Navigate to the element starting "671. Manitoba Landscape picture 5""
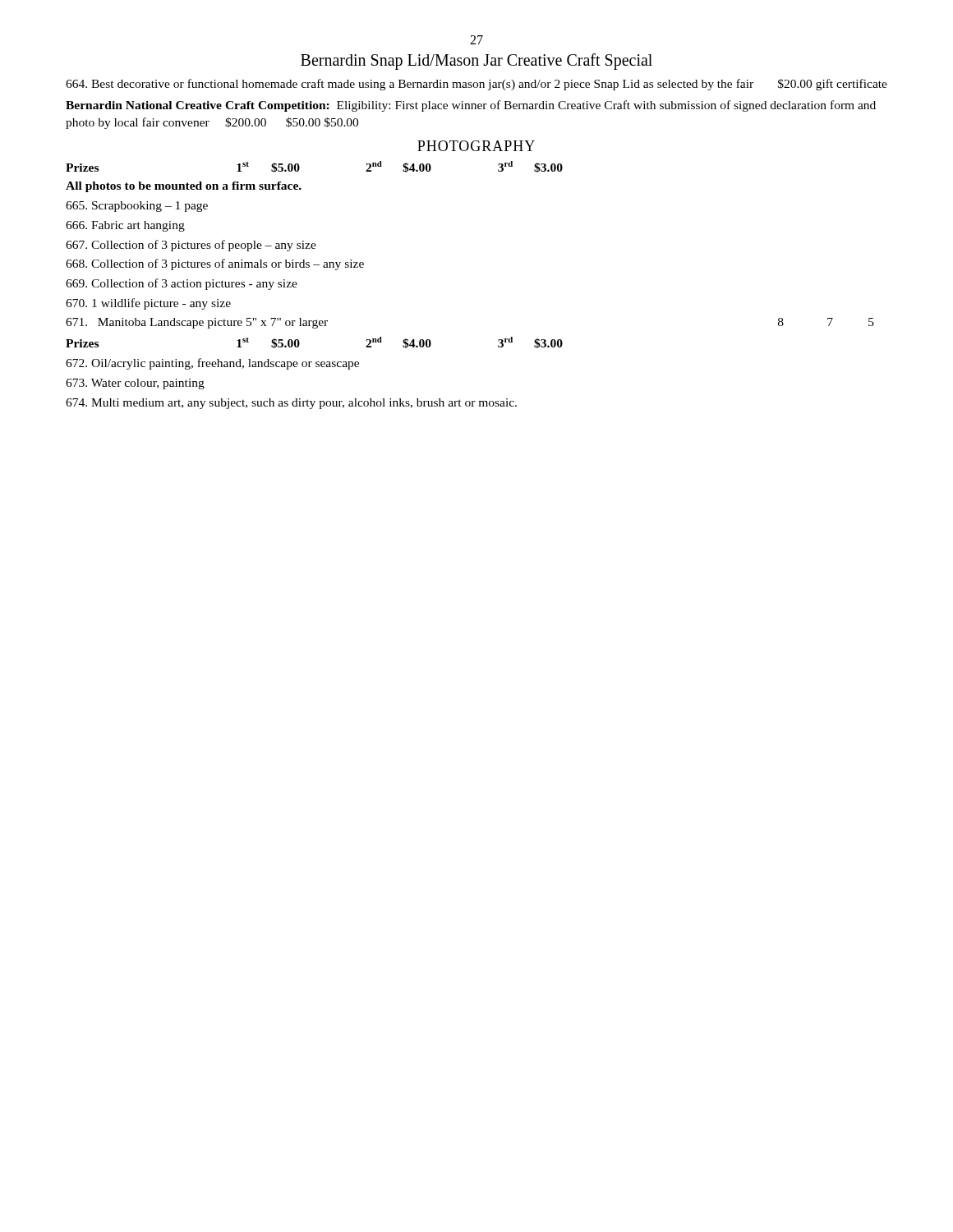Image resolution: width=953 pixels, height=1232 pixels. [x=201, y=323]
